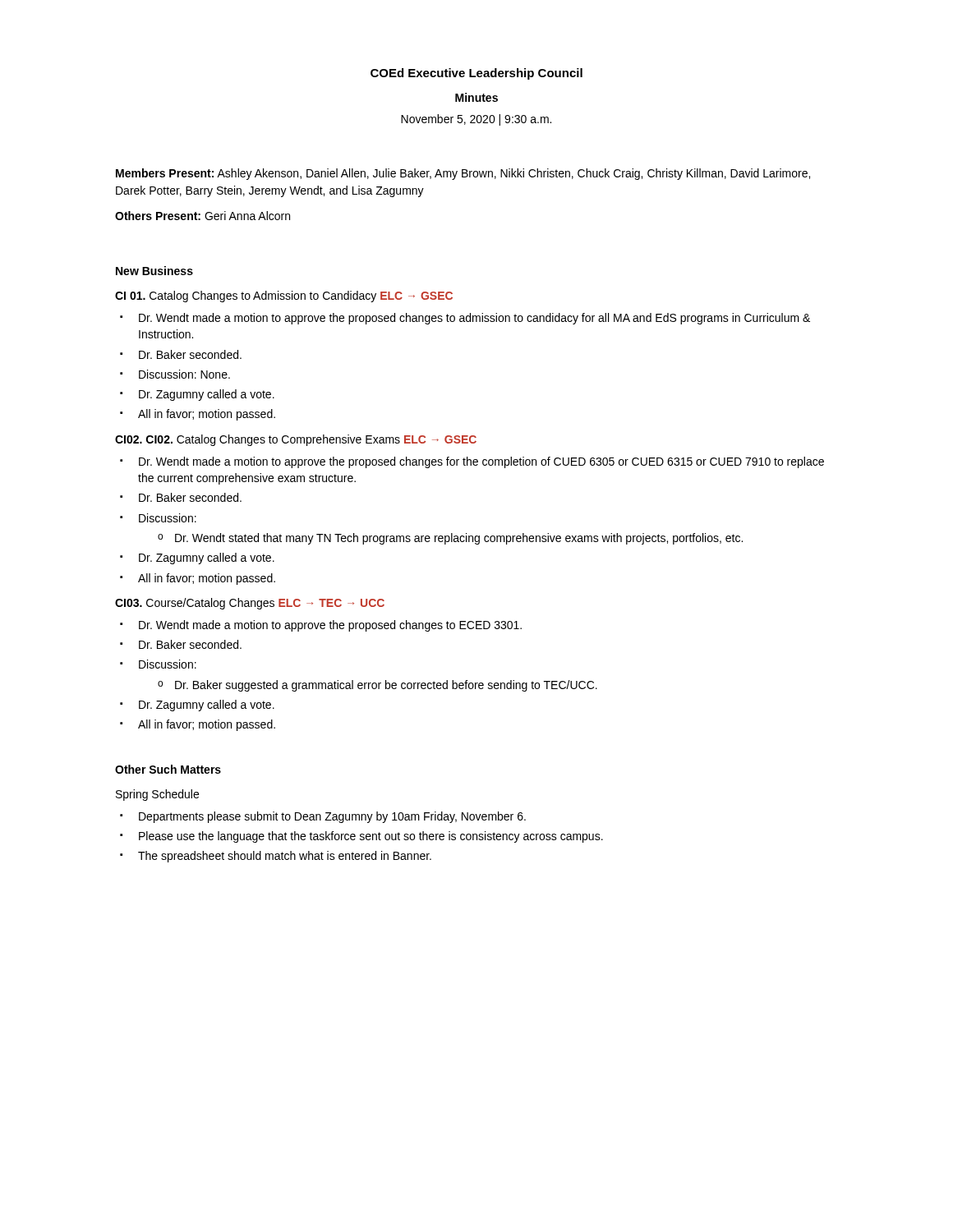This screenshot has height=1232, width=953.
Task: Locate the title containing "COEd Executive Leadership Council"
Action: tap(476, 73)
